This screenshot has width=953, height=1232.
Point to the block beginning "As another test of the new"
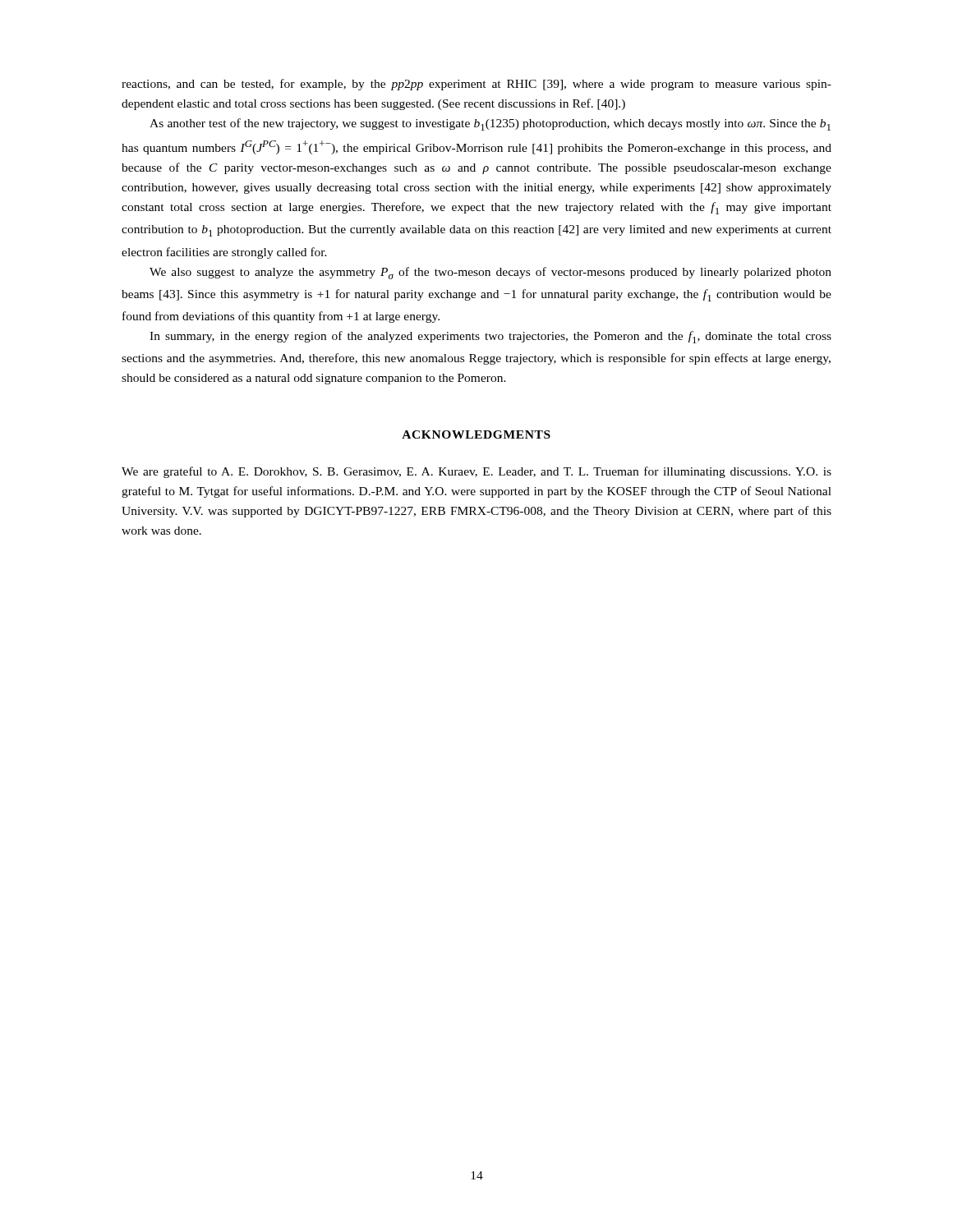point(476,188)
